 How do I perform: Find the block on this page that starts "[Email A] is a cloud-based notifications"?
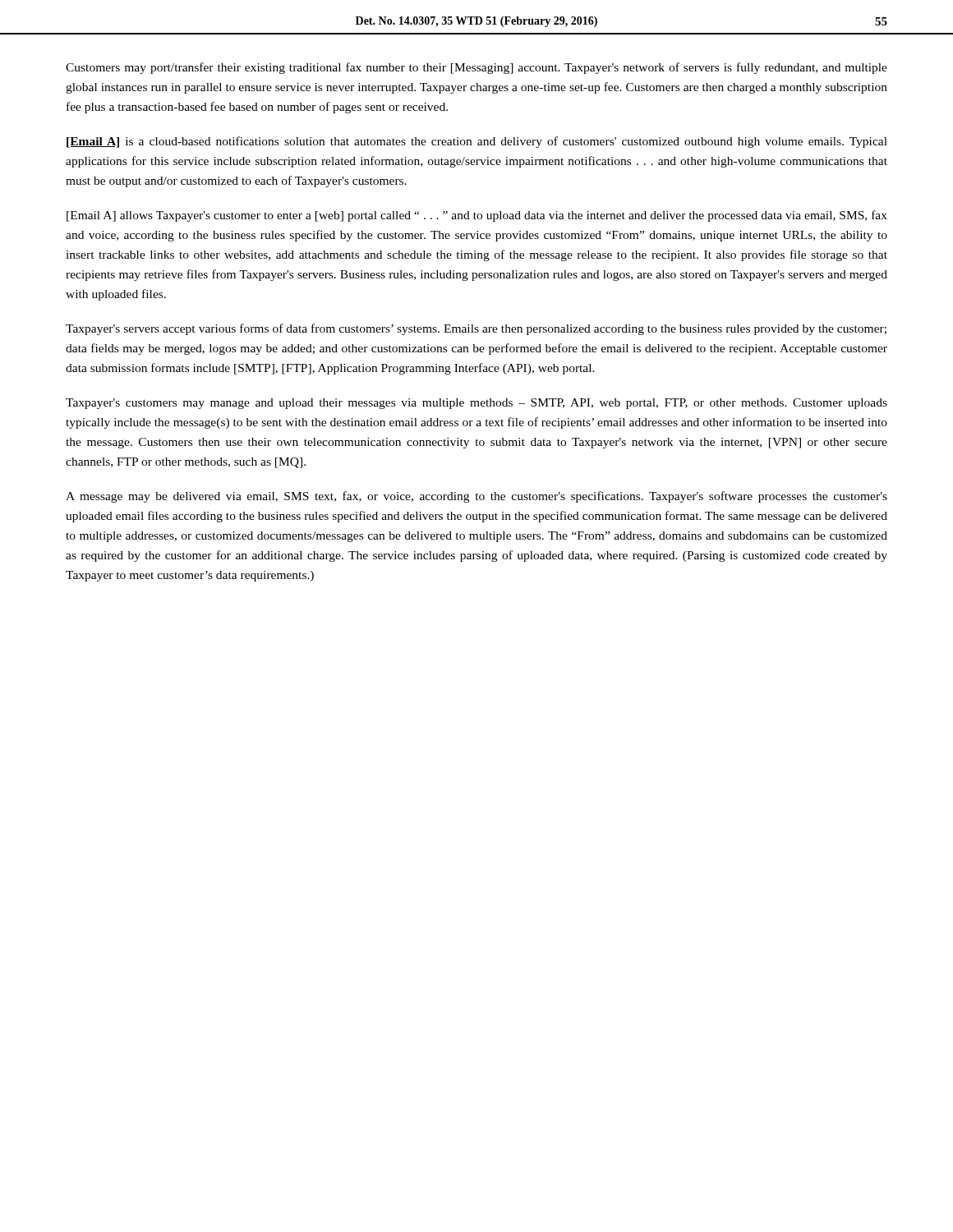click(x=476, y=161)
